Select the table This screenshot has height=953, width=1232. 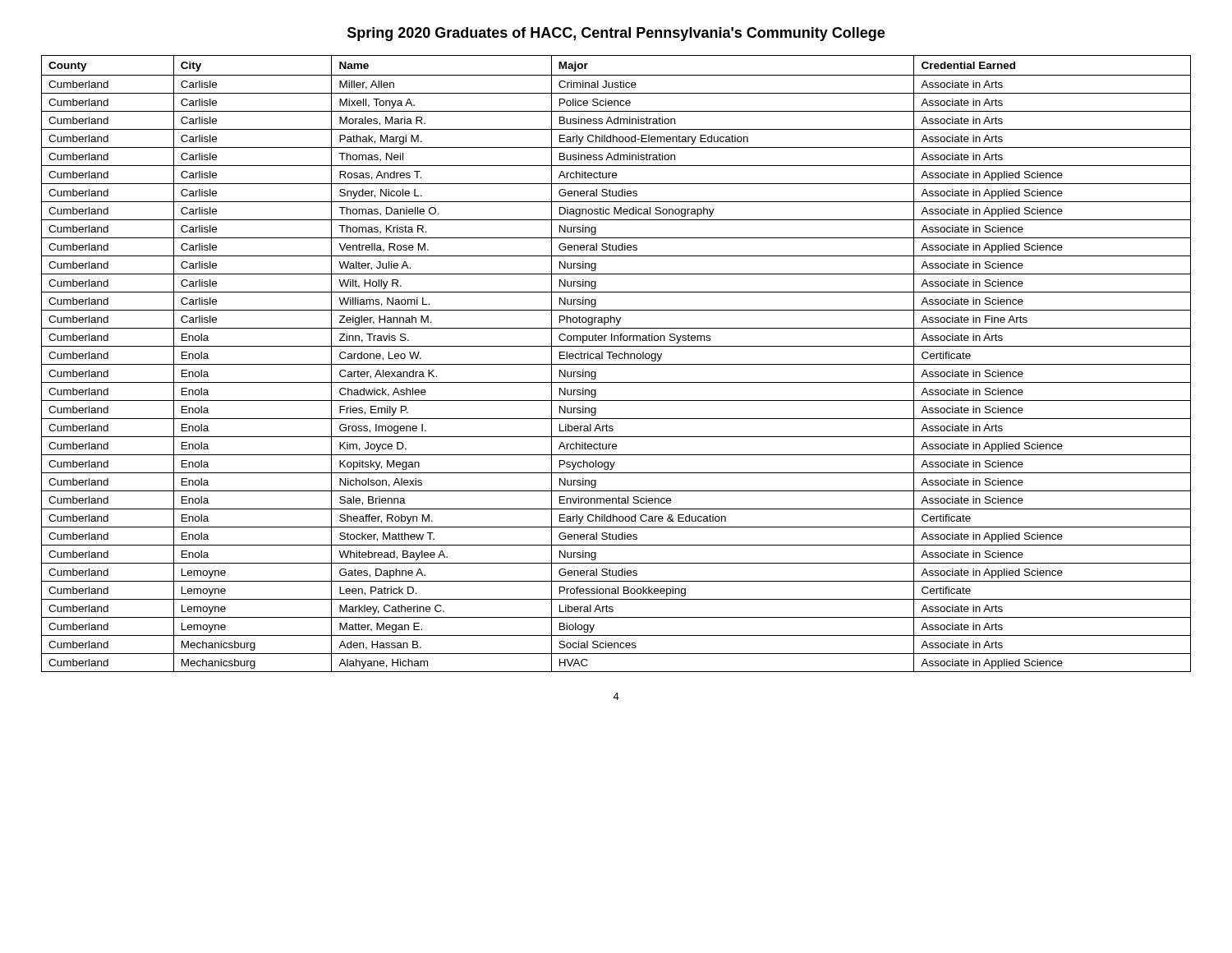pyautogui.click(x=616, y=364)
